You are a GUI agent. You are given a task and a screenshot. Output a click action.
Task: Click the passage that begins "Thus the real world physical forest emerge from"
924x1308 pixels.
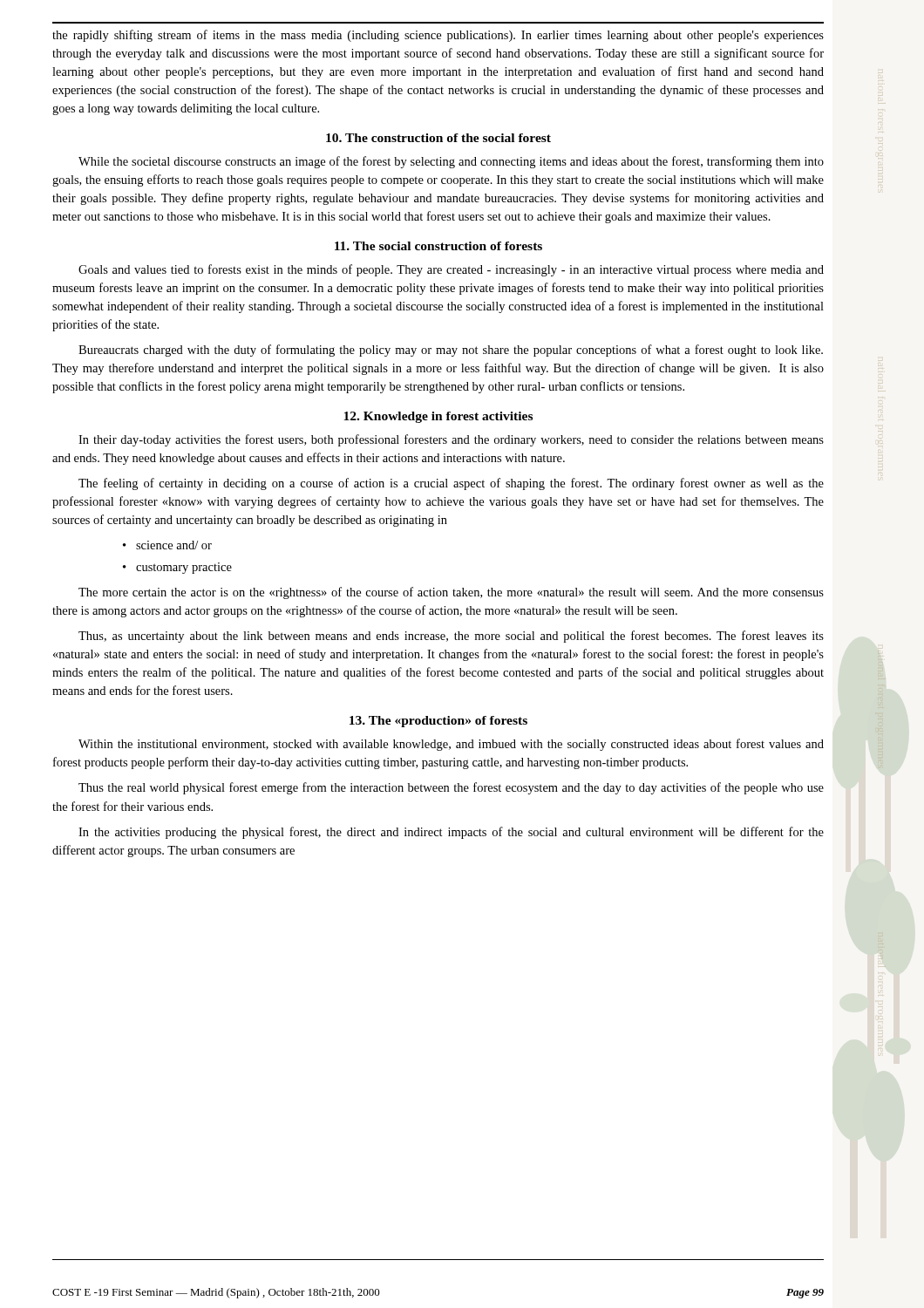438,797
